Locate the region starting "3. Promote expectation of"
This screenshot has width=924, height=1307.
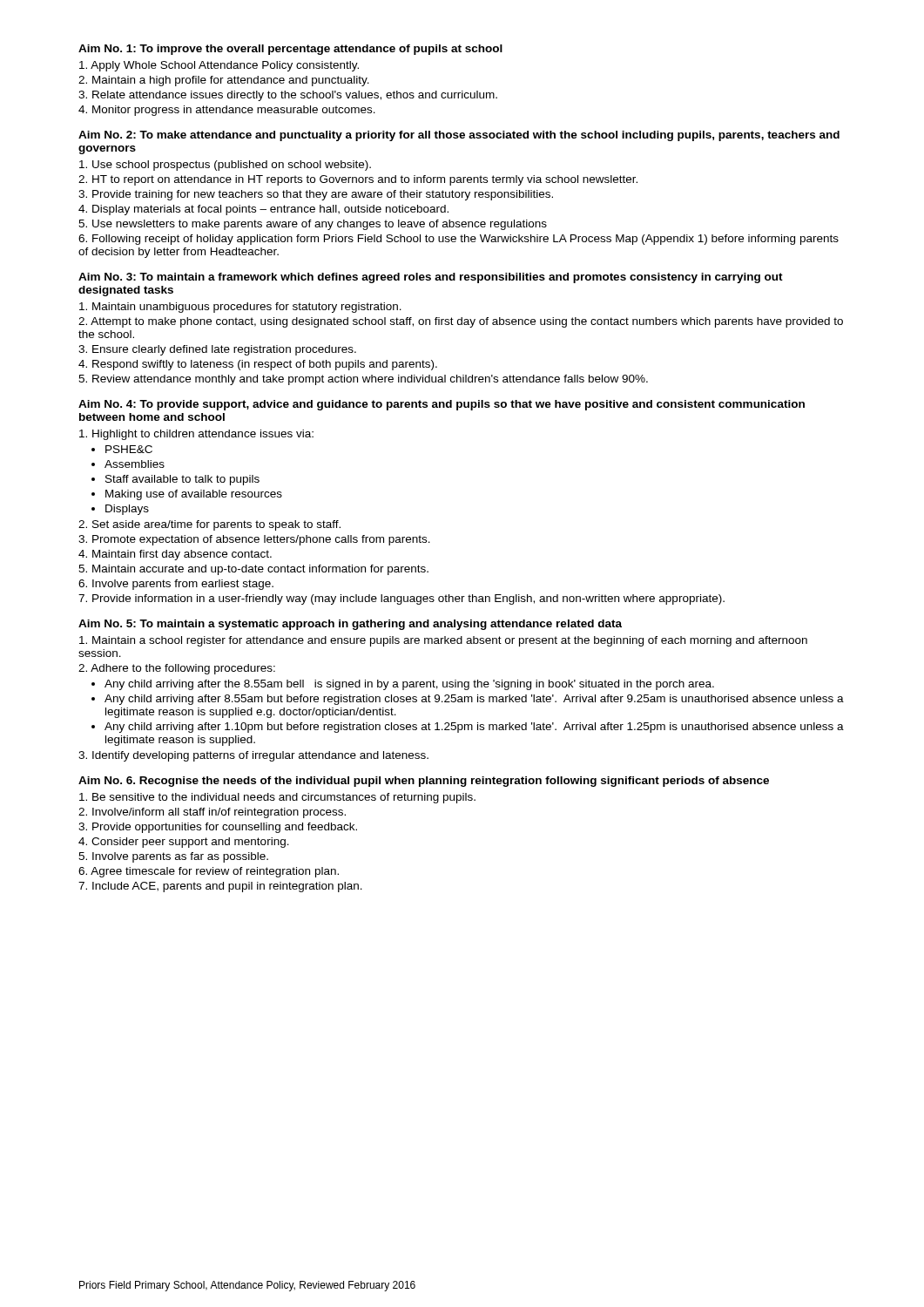click(255, 539)
